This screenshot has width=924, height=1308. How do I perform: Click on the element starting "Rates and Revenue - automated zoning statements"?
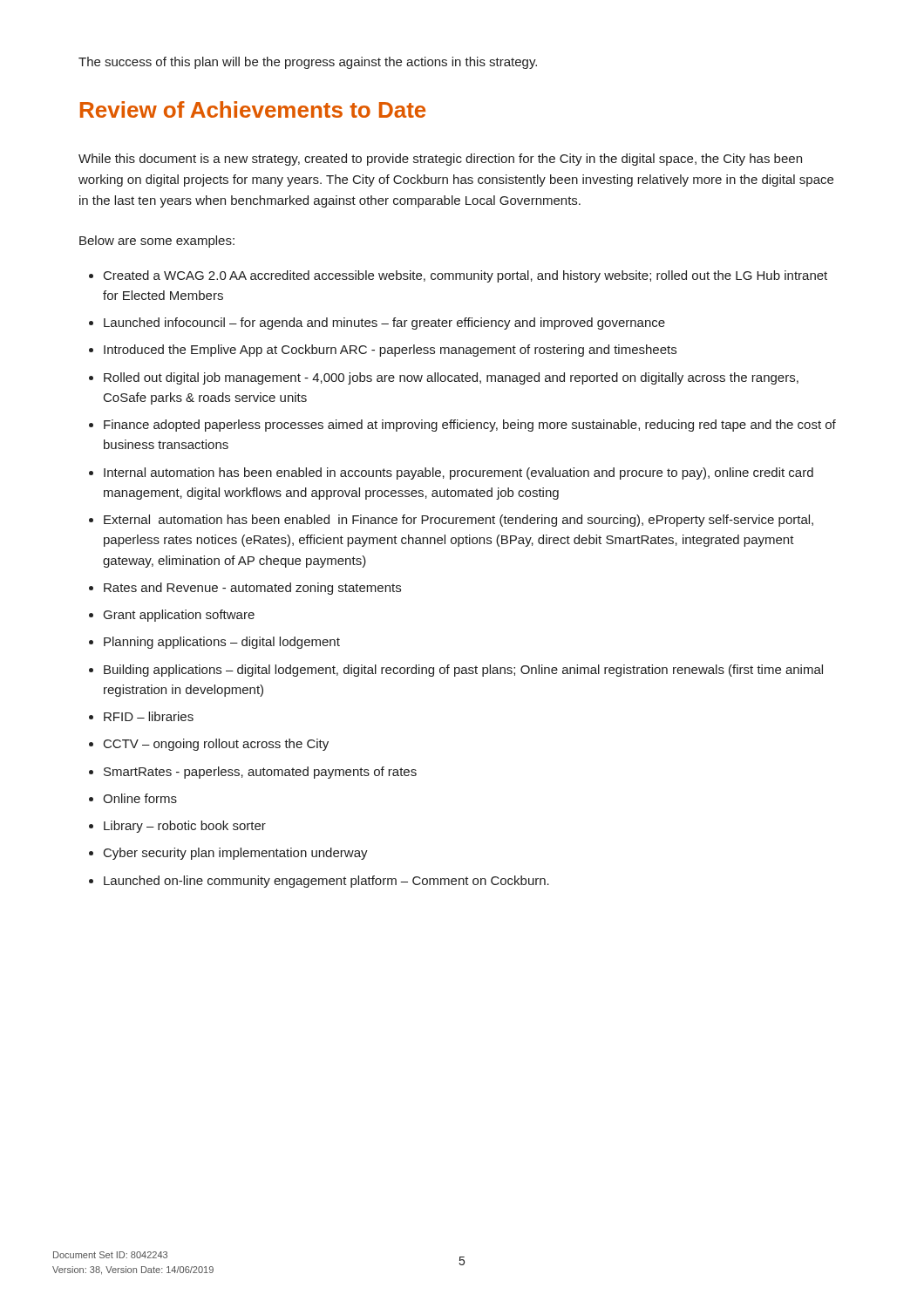point(252,587)
